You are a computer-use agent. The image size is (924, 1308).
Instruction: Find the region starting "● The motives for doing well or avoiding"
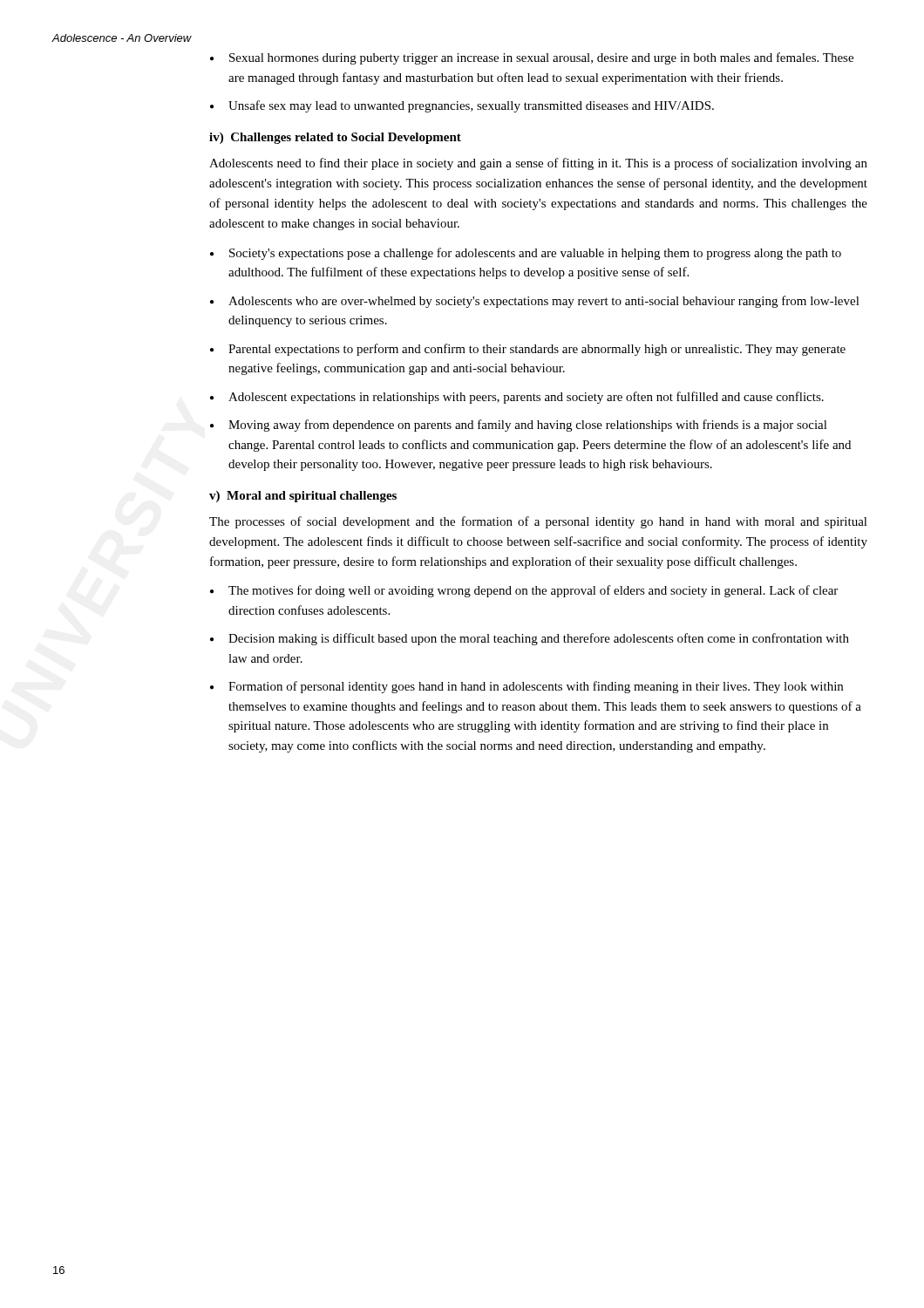538,601
